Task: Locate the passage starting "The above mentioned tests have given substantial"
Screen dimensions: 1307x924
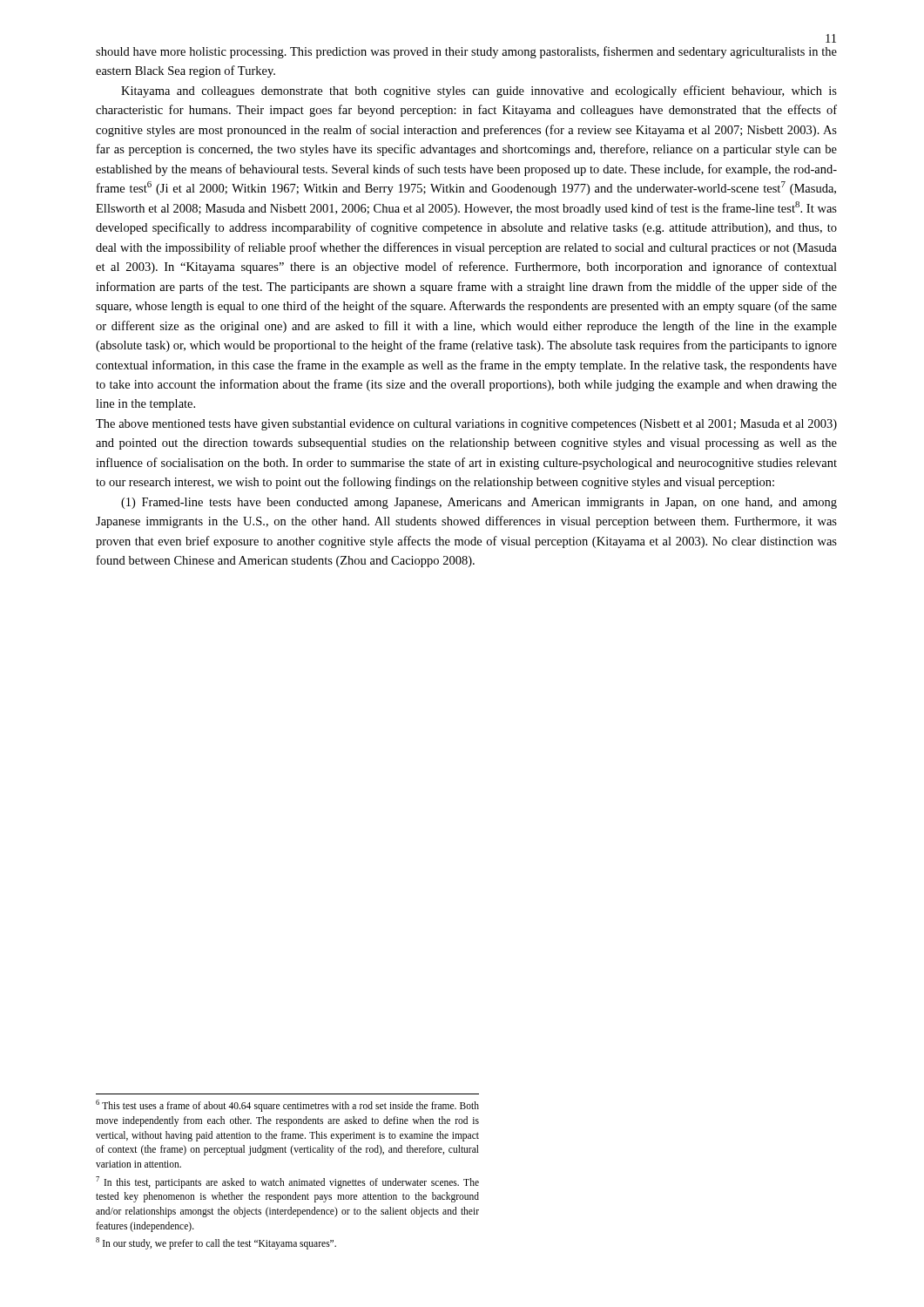Action: [x=466, y=453]
